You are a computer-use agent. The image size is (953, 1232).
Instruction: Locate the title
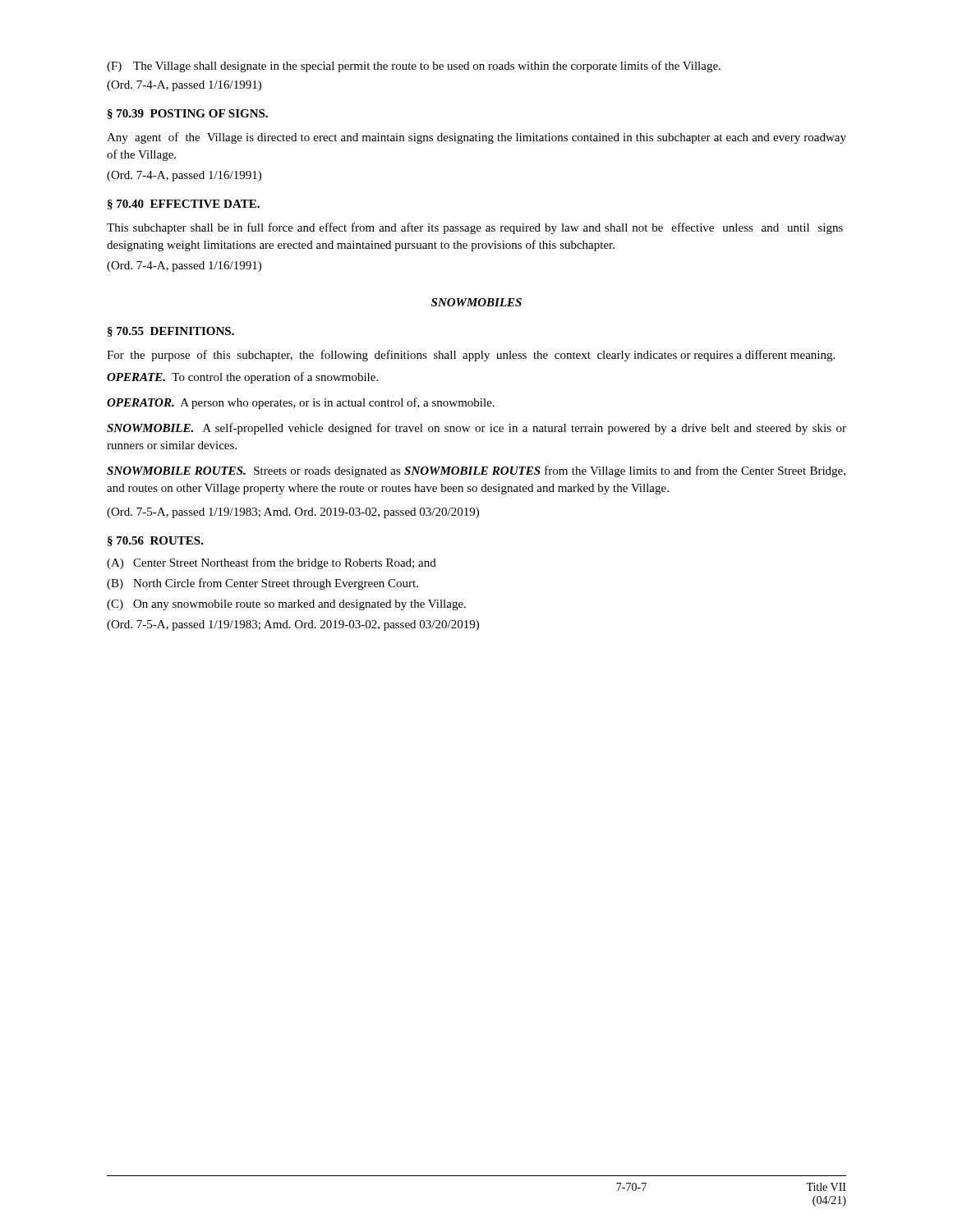pos(476,302)
